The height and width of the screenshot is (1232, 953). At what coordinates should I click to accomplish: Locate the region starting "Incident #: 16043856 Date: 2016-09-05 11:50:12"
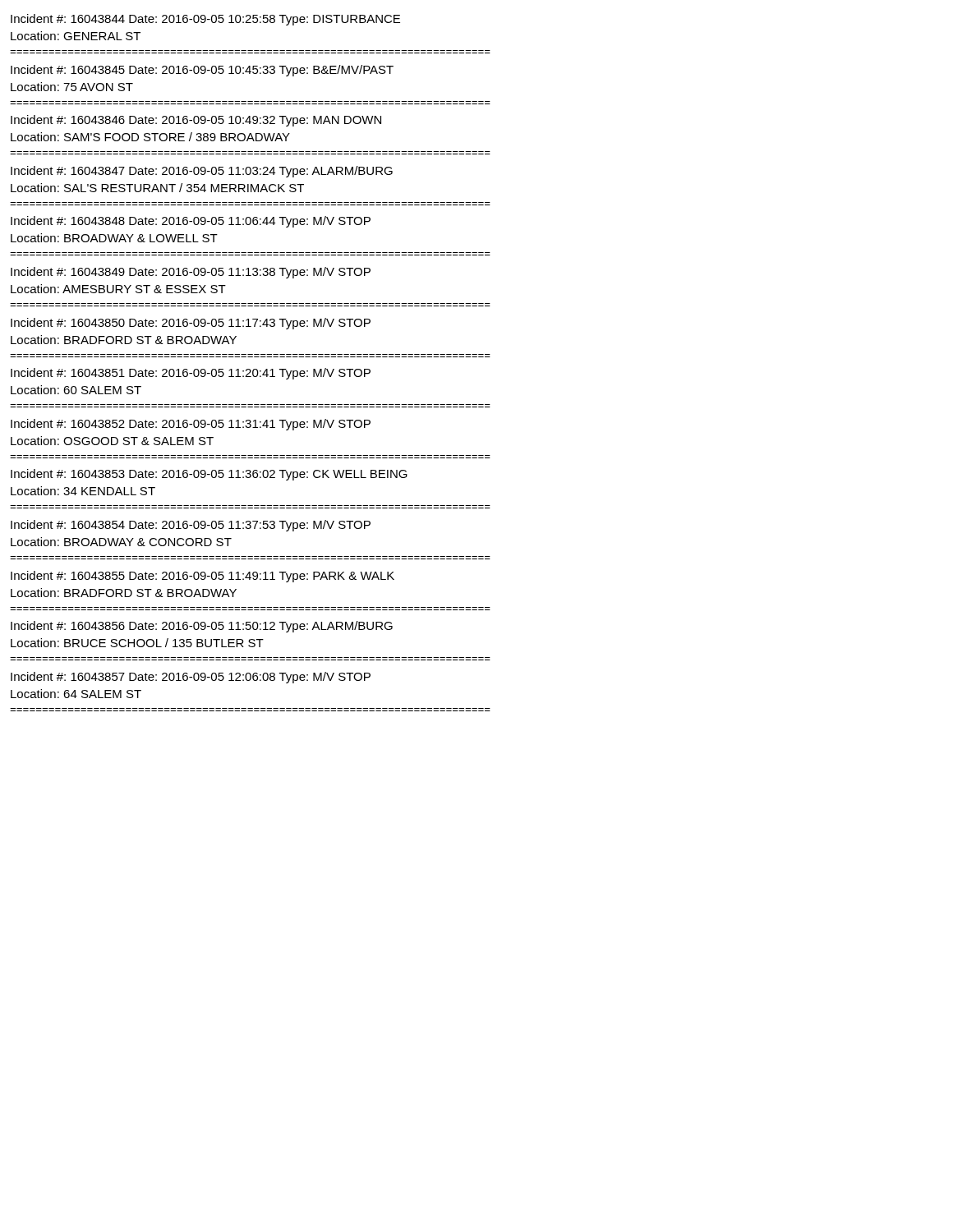pyautogui.click(x=202, y=627)
